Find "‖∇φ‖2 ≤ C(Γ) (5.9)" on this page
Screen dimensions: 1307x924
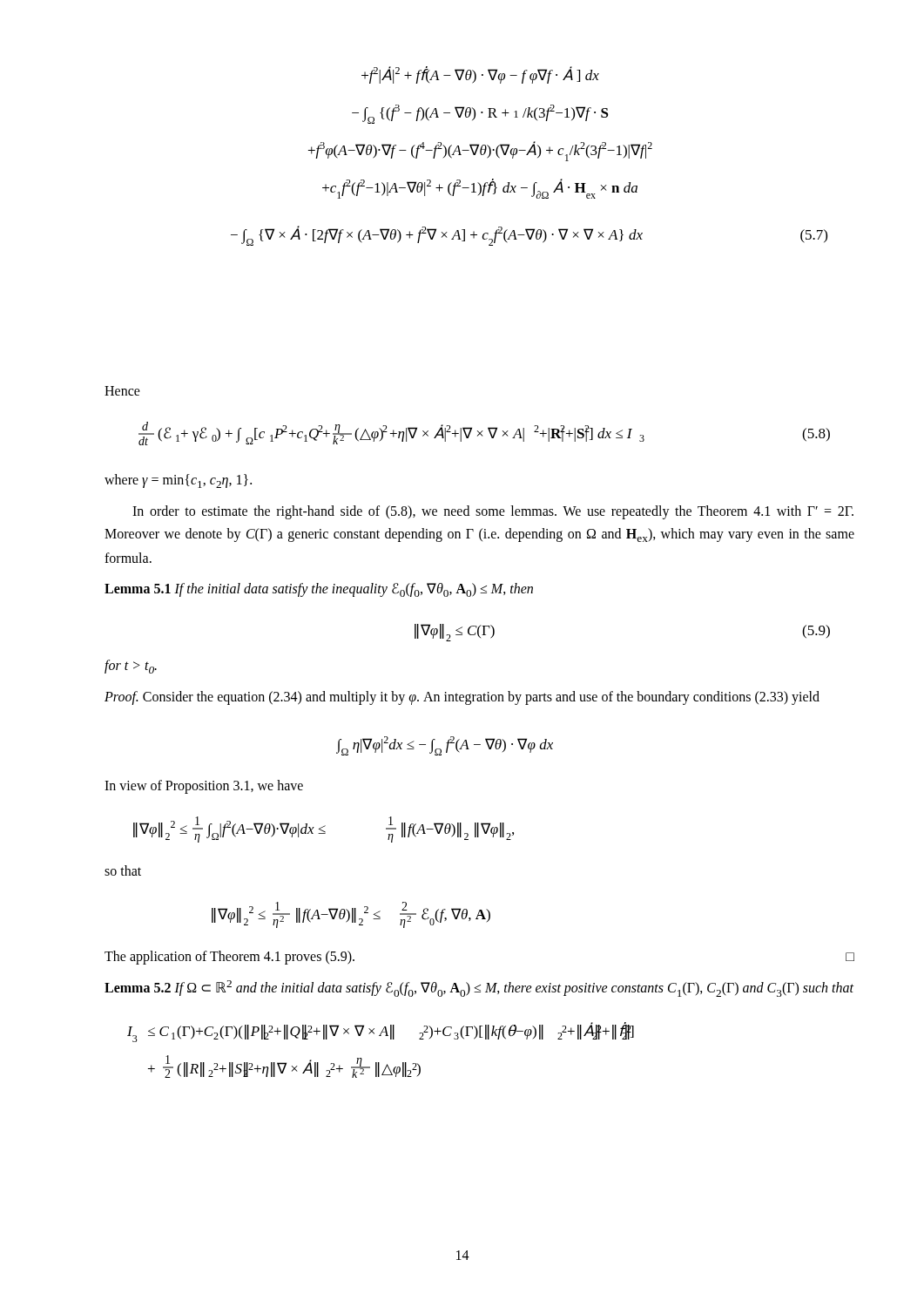click(x=479, y=629)
